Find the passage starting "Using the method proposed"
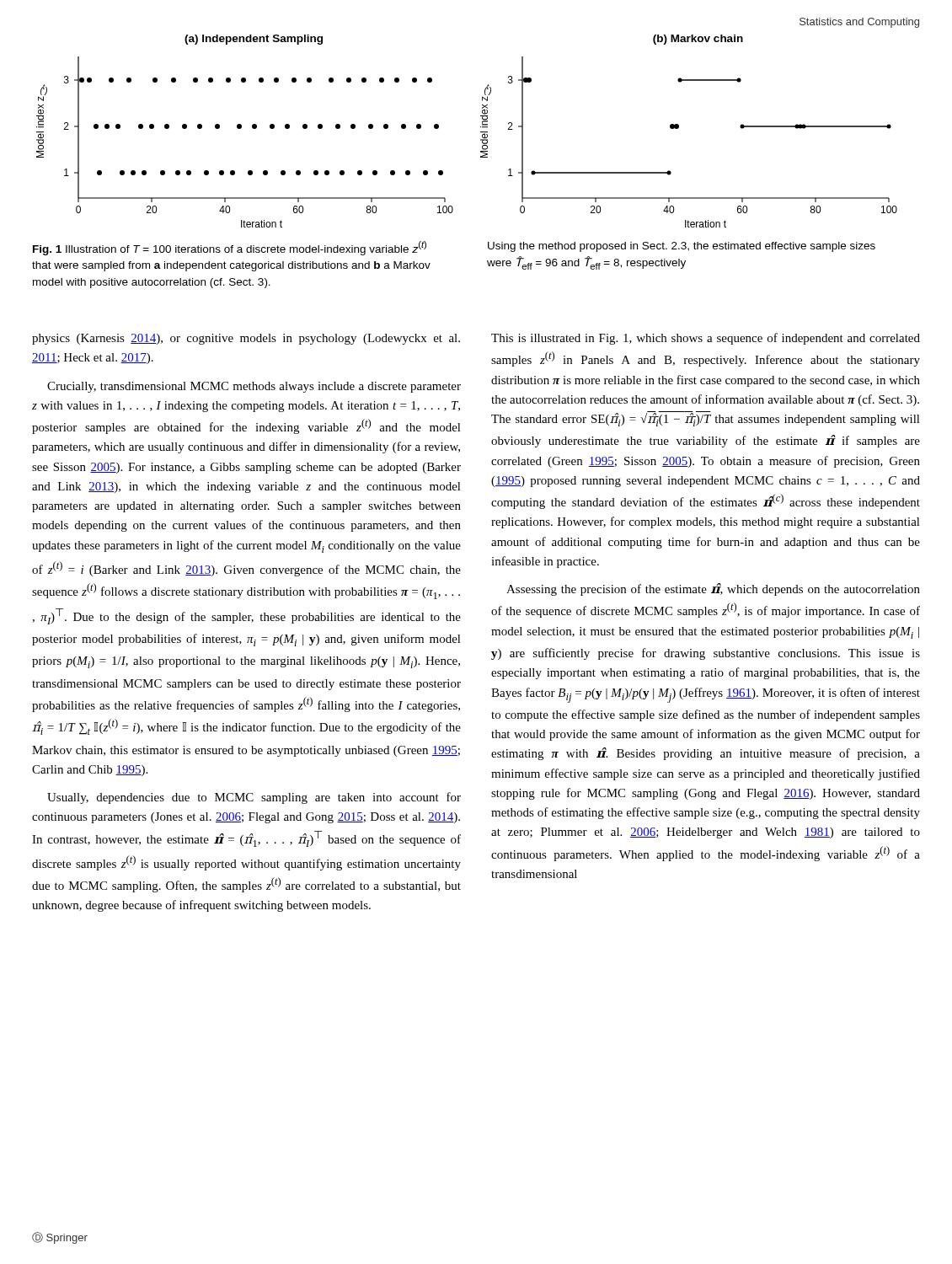Image resolution: width=952 pixels, height=1264 pixels. coord(681,255)
